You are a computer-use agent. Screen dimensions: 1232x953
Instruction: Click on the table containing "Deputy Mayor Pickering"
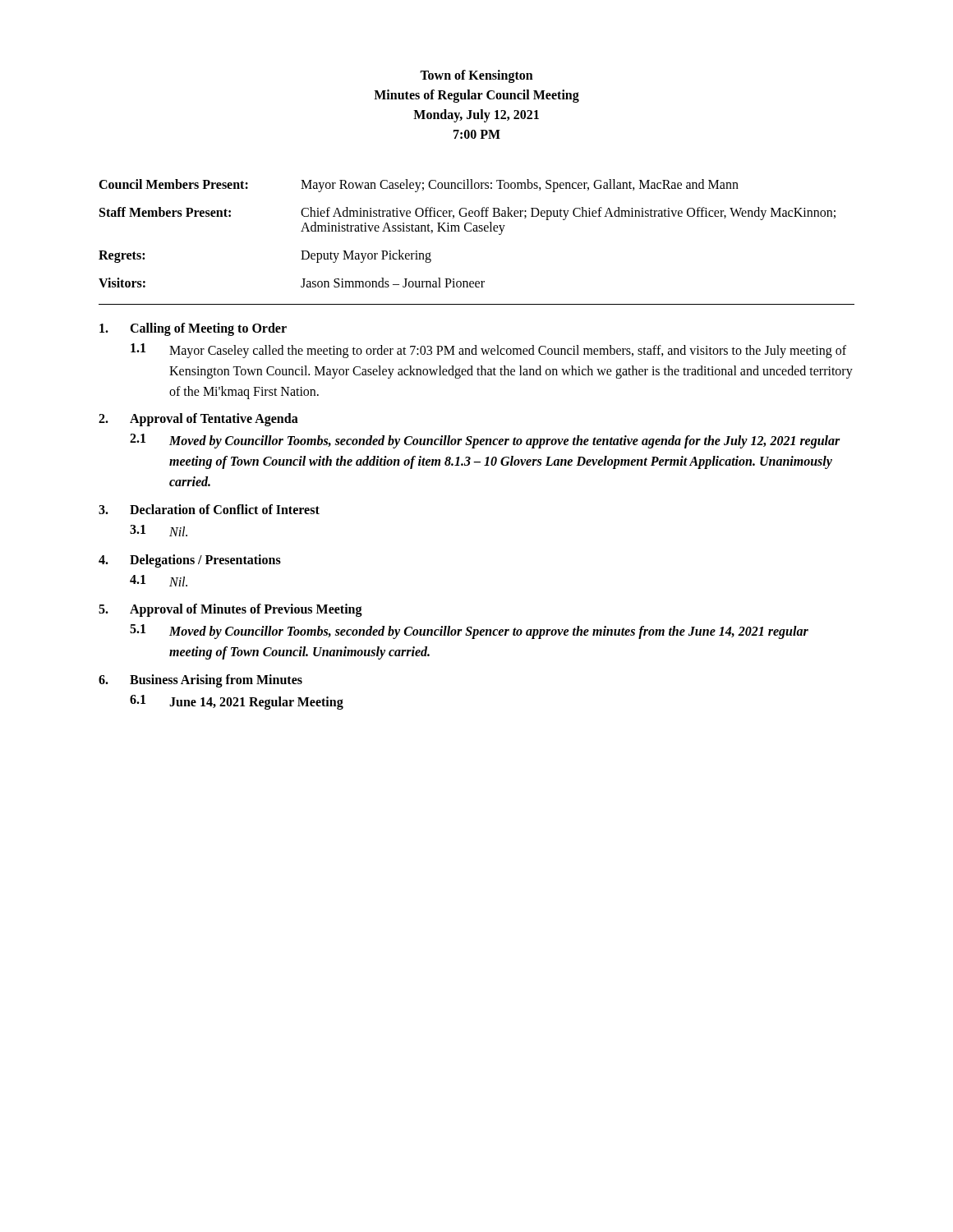(476, 238)
